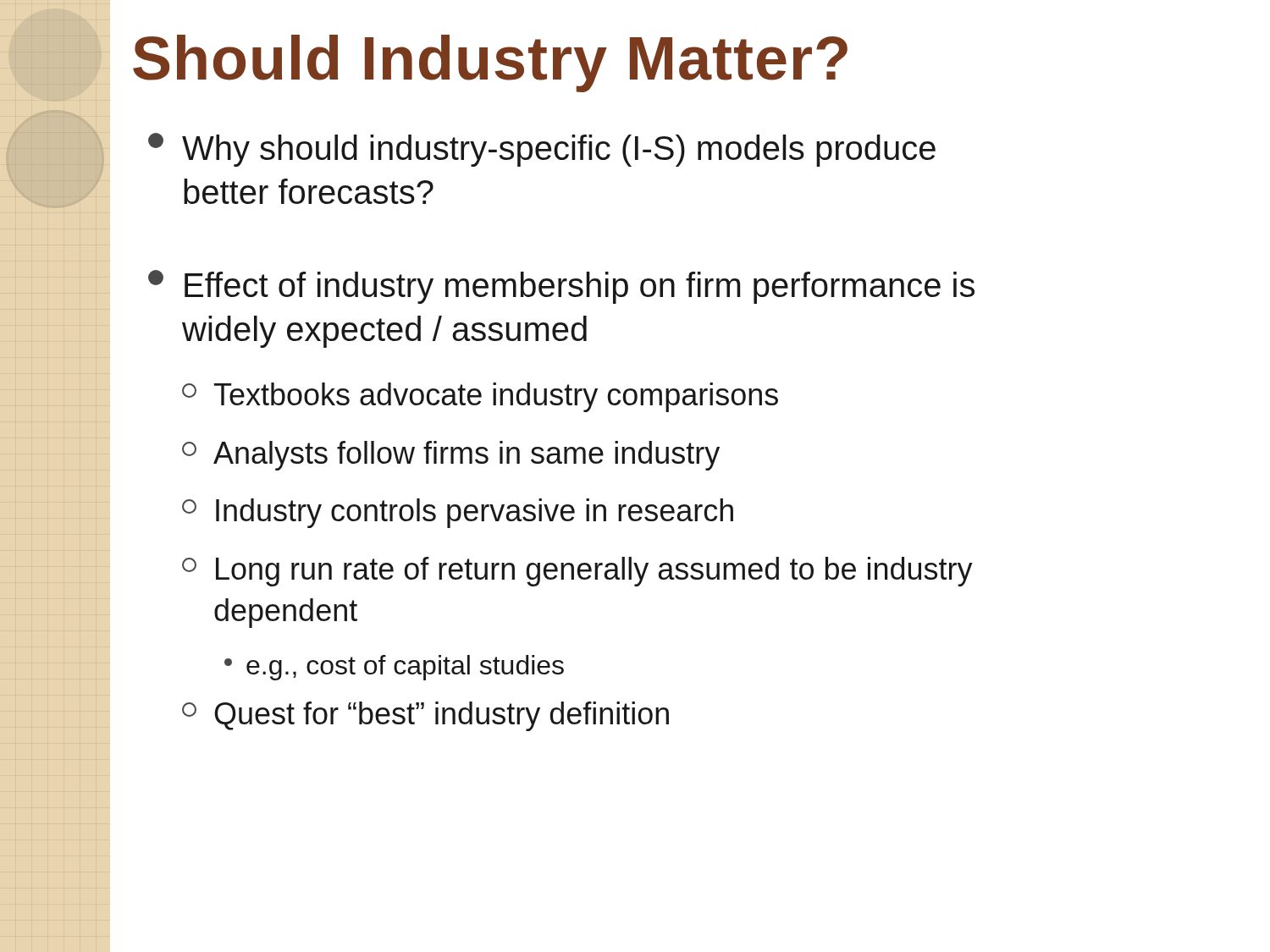The width and height of the screenshot is (1270, 952).
Task: Where does it say "Textbooks advocate industry comparisons"?
Action: pos(481,396)
